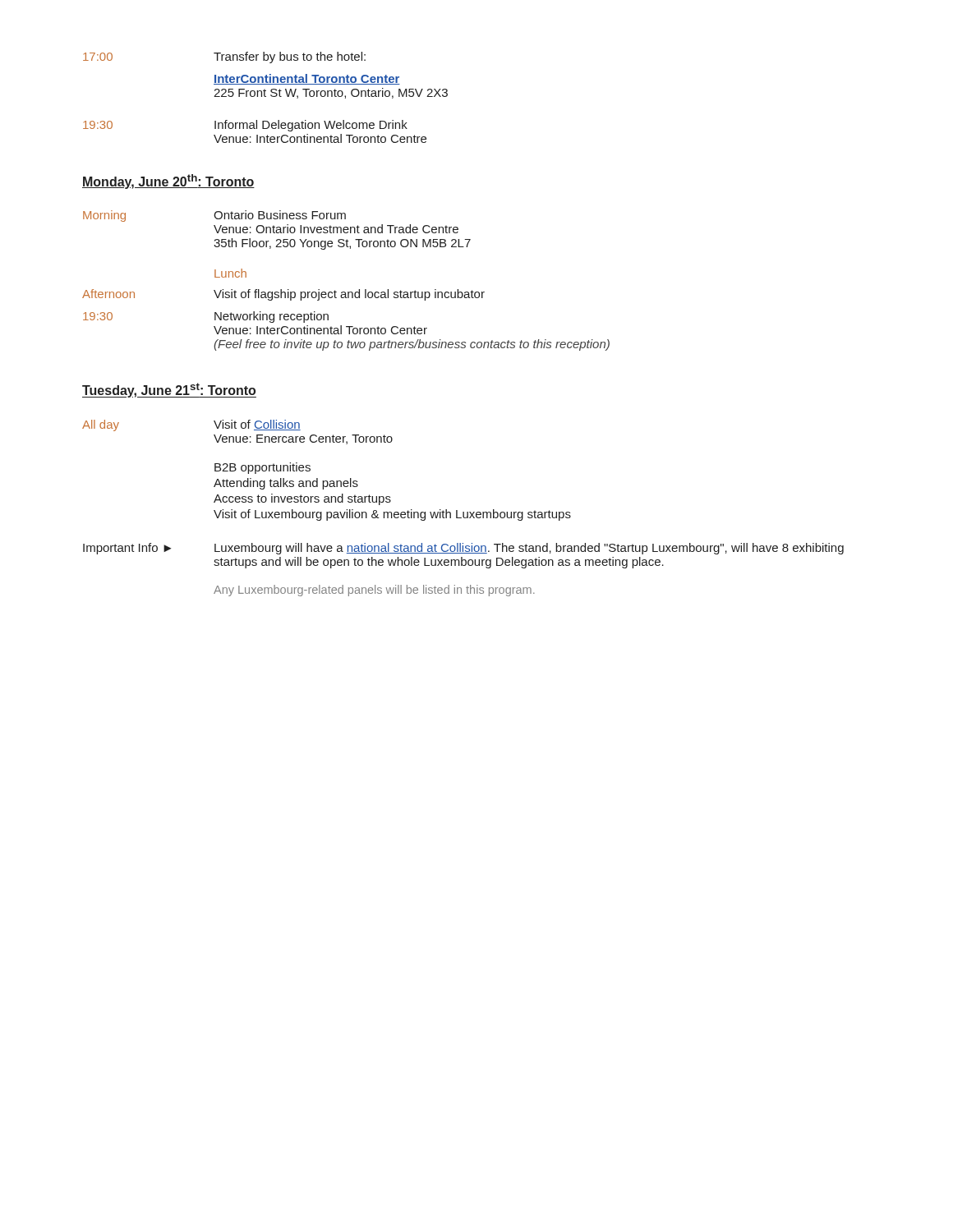The height and width of the screenshot is (1232, 953).
Task: Find the list item that reads "19:30 Networking reception Venue: InterContinental Toronto"
Action: 476,330
